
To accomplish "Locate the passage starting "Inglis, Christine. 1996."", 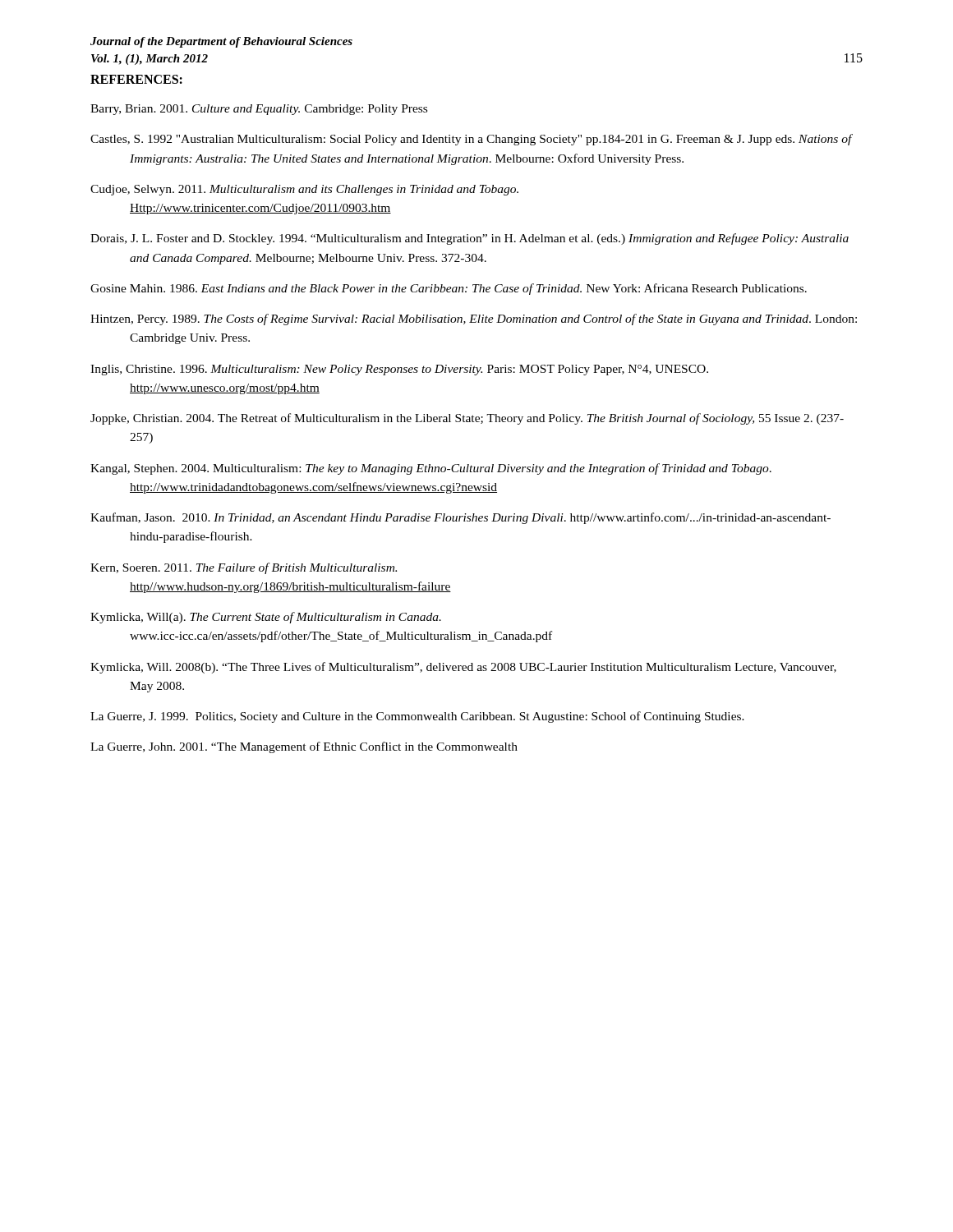I will coord(400,377).
